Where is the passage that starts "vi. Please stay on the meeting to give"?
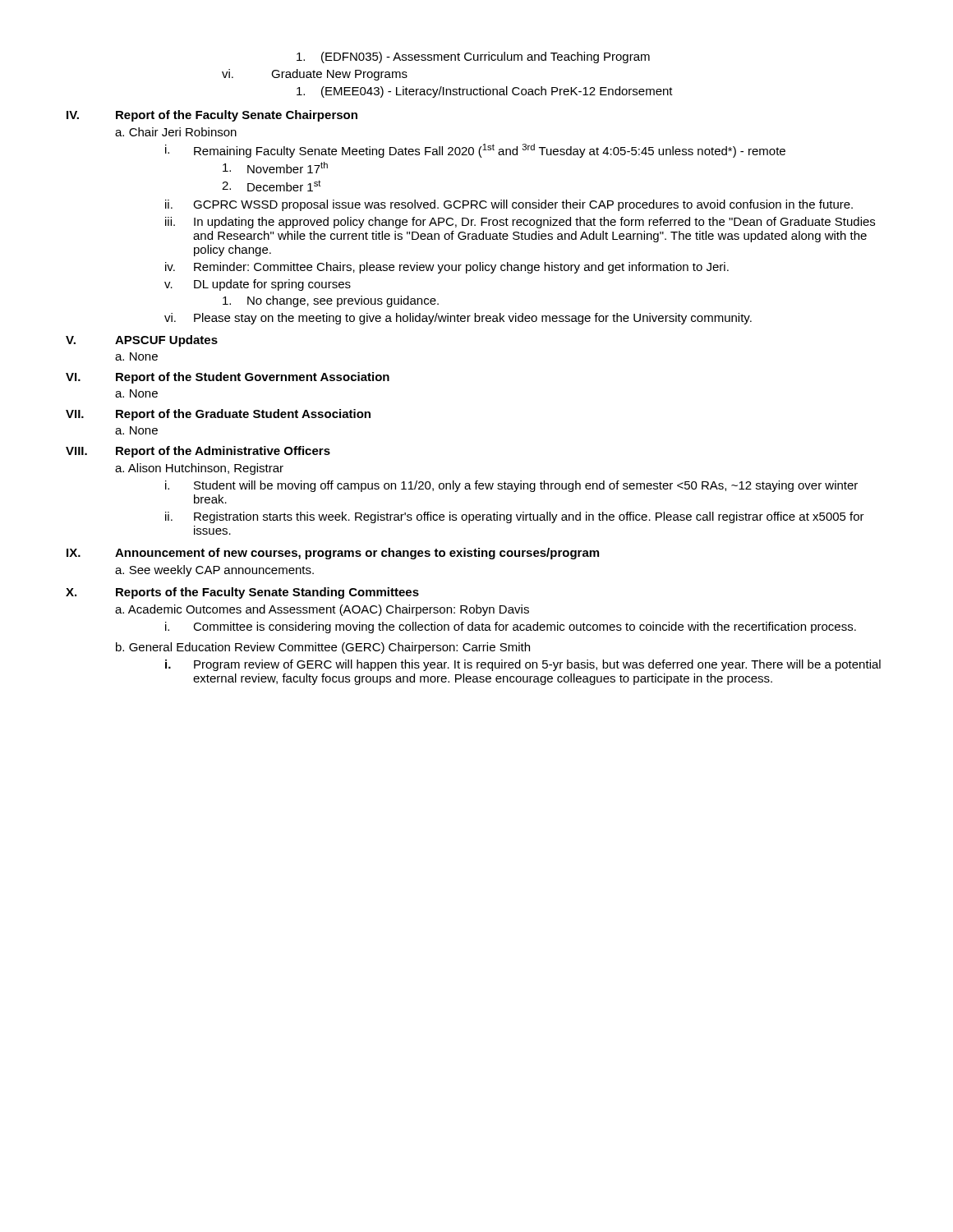Viewport: 953px width, 1232px height. (526, 317)
